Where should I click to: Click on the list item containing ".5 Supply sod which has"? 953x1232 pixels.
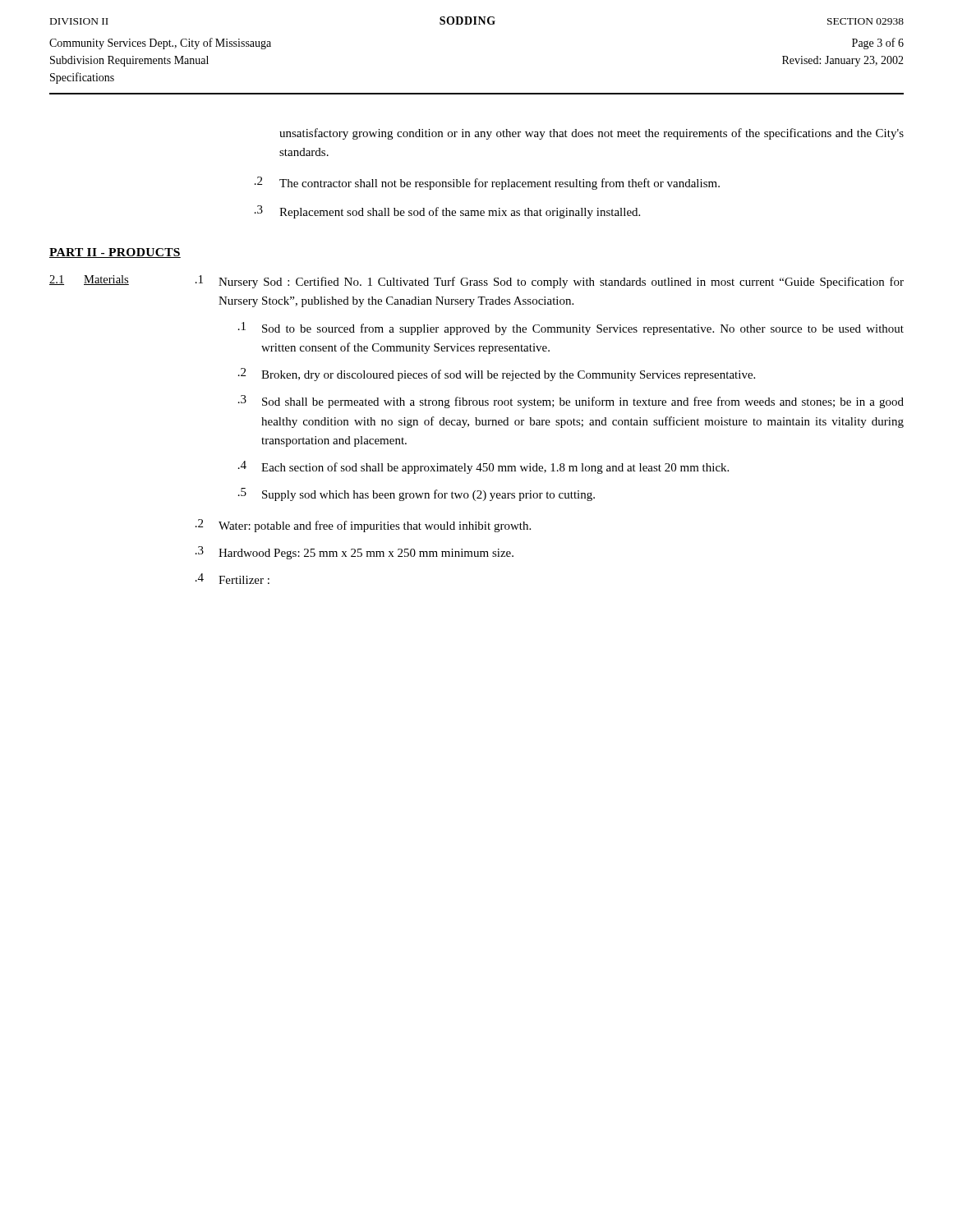[554, 495]
